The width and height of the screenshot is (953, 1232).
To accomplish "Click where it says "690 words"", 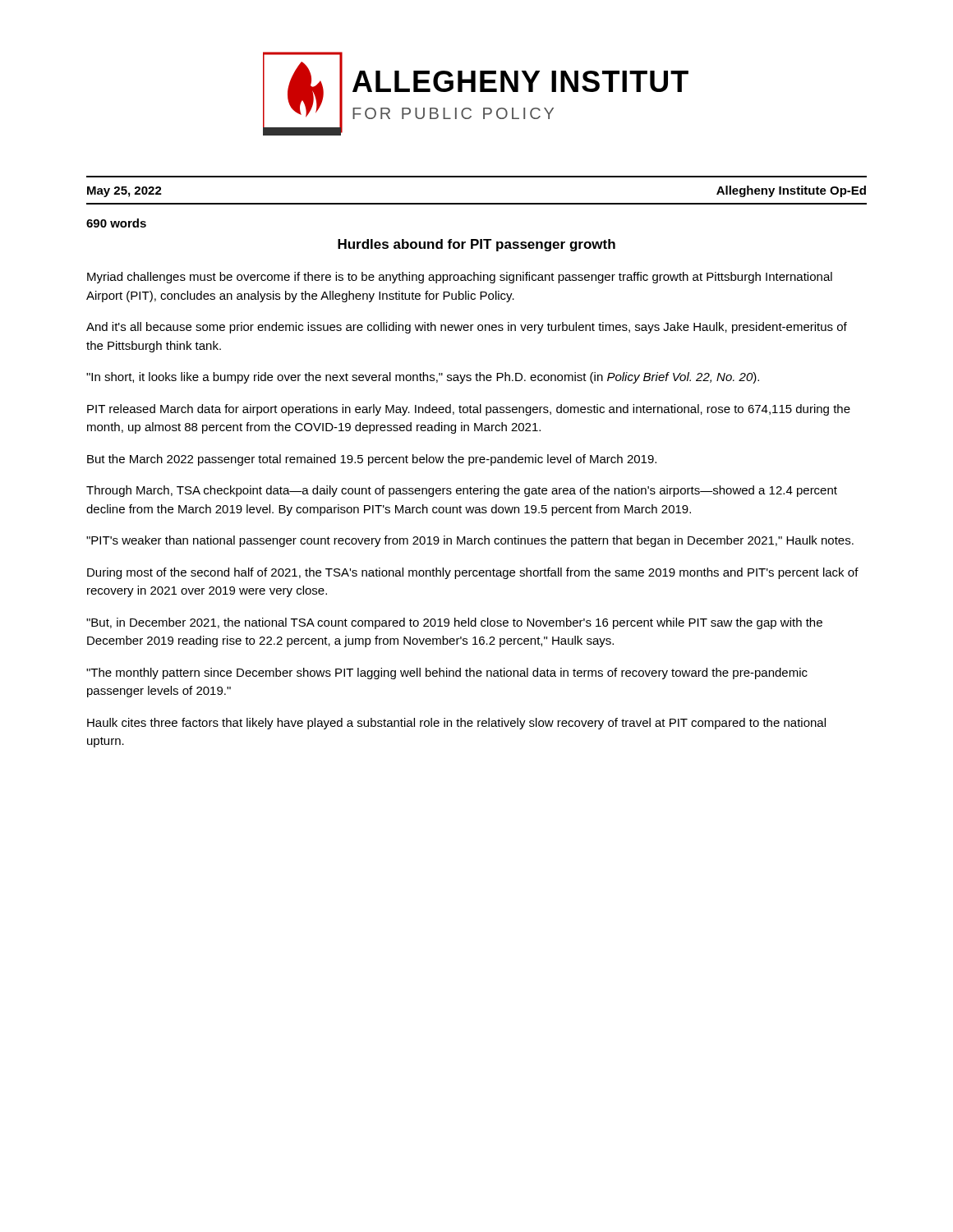I will click(116, 223).
